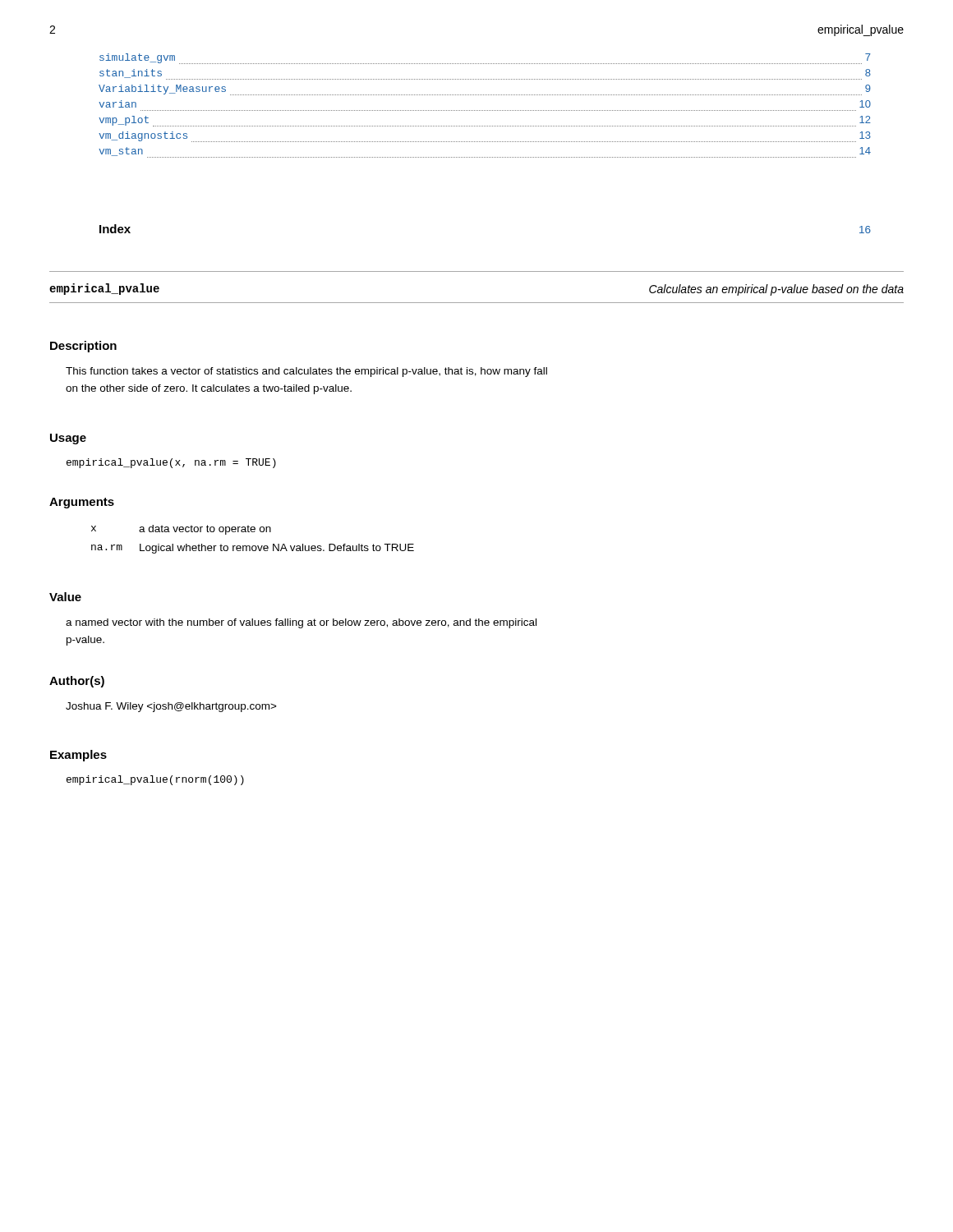Image resolution: width=953 pixels, height=1232 pixels.
Task: Point to the text block starting "empirical_pvalue(x, na.rm ="
Action: coord(171,463)
